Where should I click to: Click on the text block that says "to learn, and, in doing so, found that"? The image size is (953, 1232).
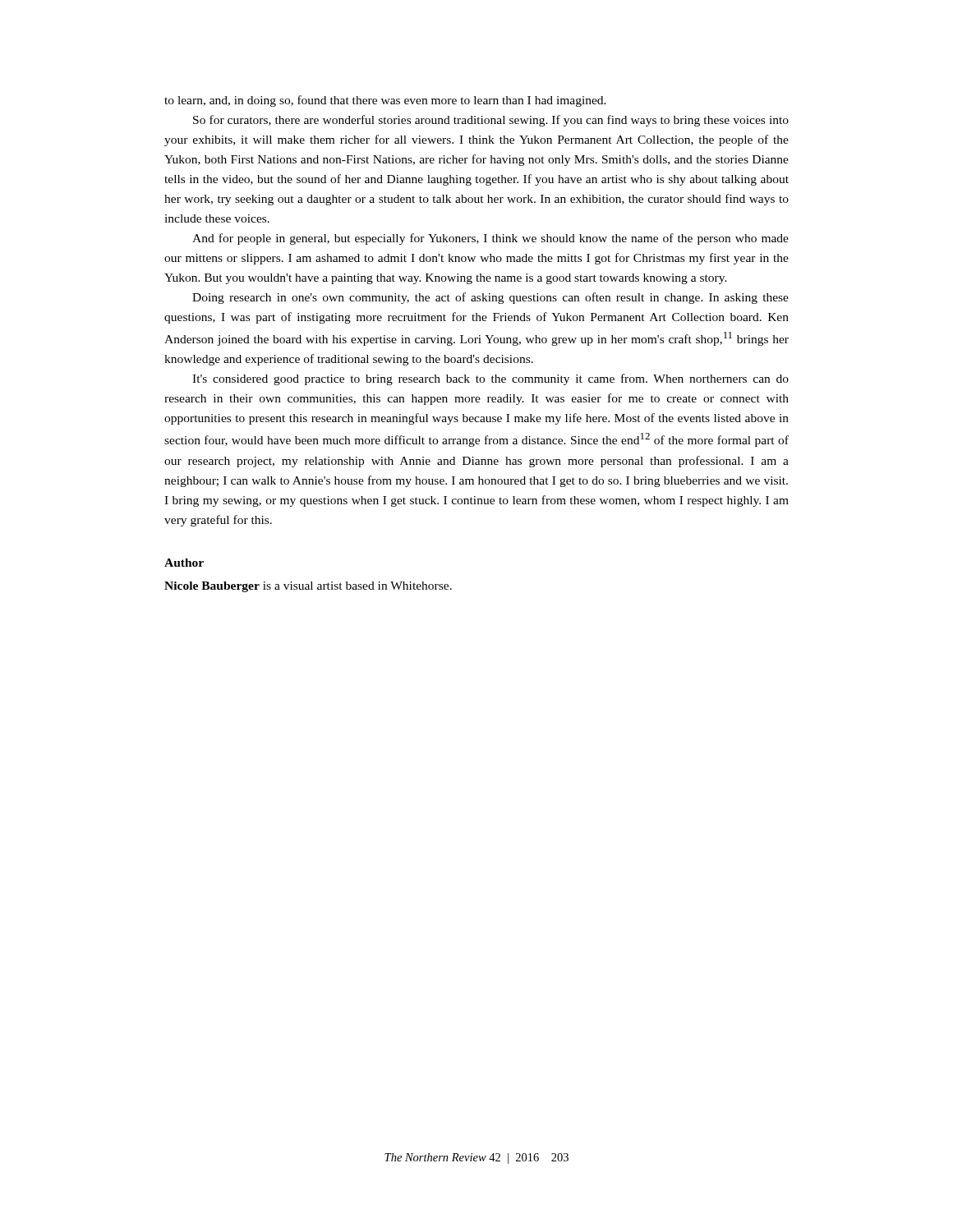tap(476, 310)
